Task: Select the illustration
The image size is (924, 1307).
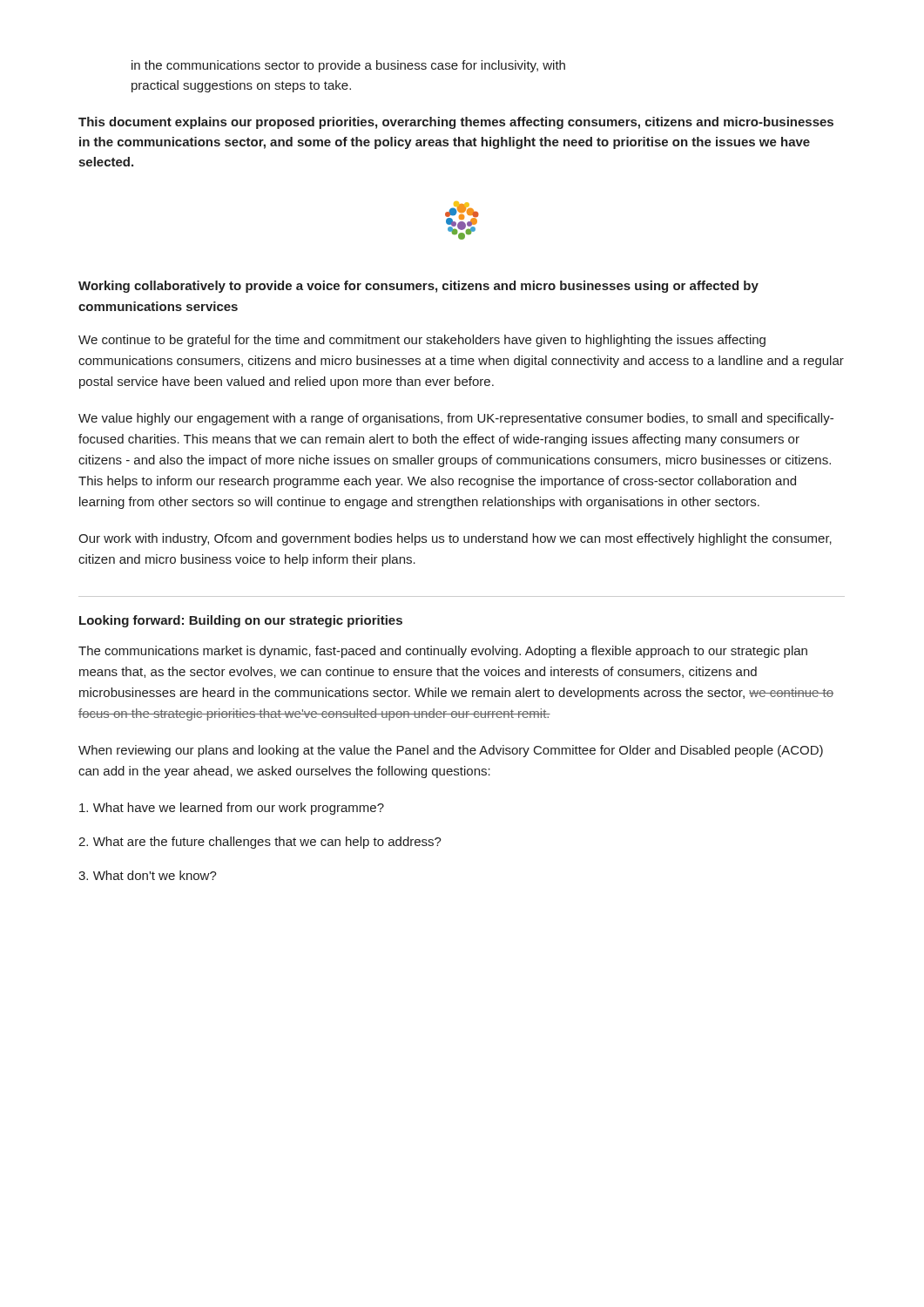Action: (x=462, y=225)
